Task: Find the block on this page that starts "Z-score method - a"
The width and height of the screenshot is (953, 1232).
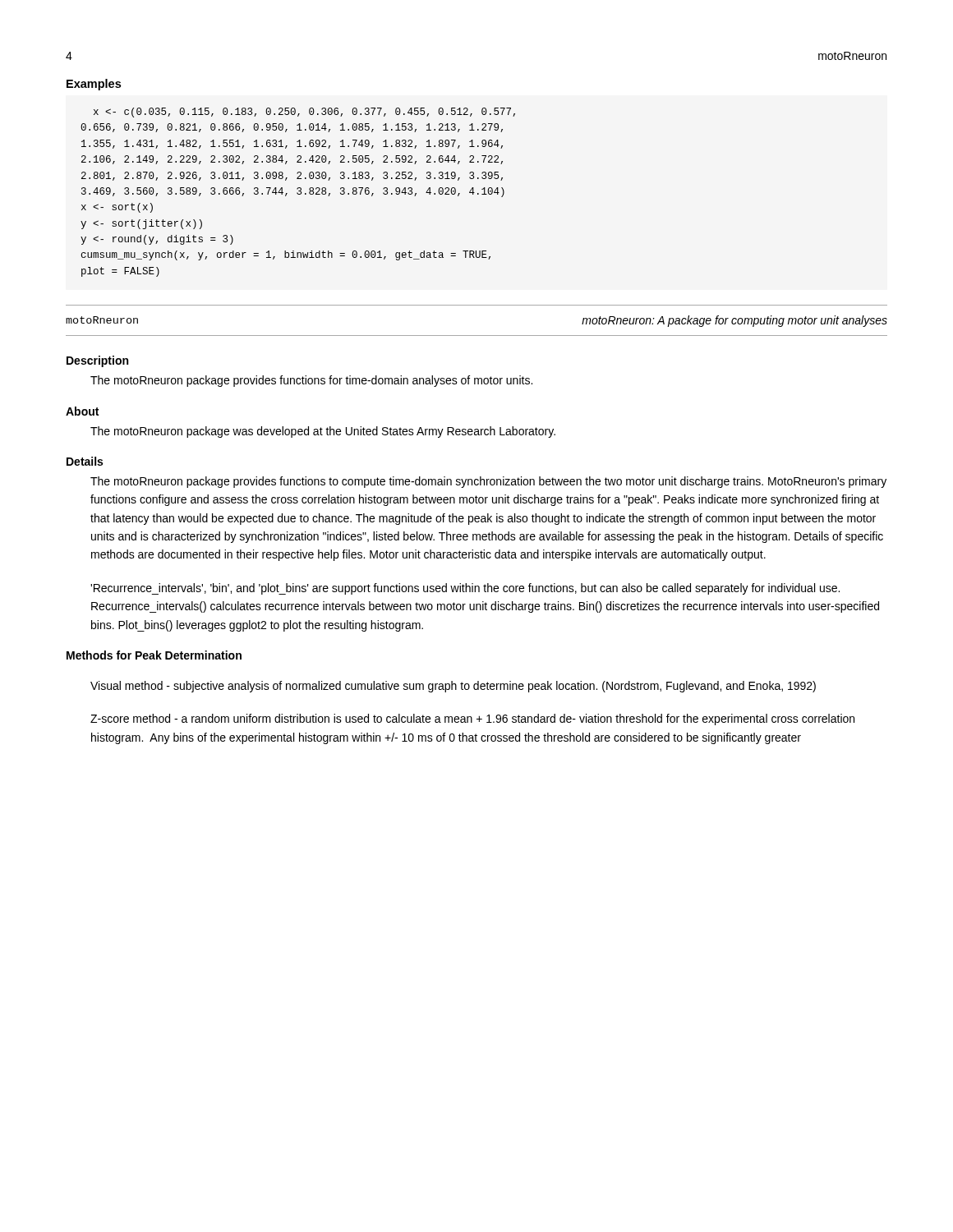Action: pyautogui.click(x=489, y=728)
